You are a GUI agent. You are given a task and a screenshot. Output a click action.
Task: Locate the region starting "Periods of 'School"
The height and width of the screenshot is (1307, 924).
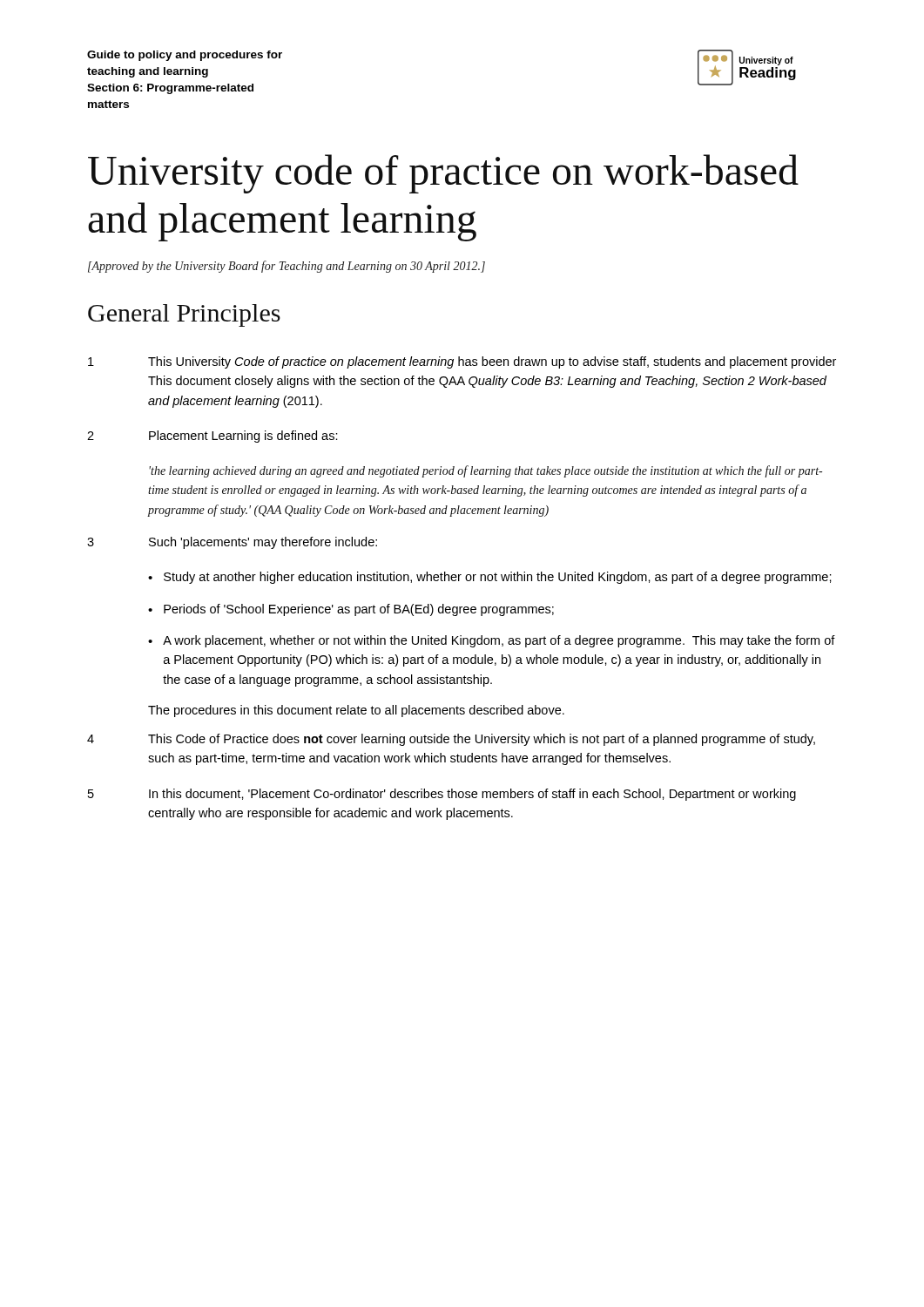(359, 609)
